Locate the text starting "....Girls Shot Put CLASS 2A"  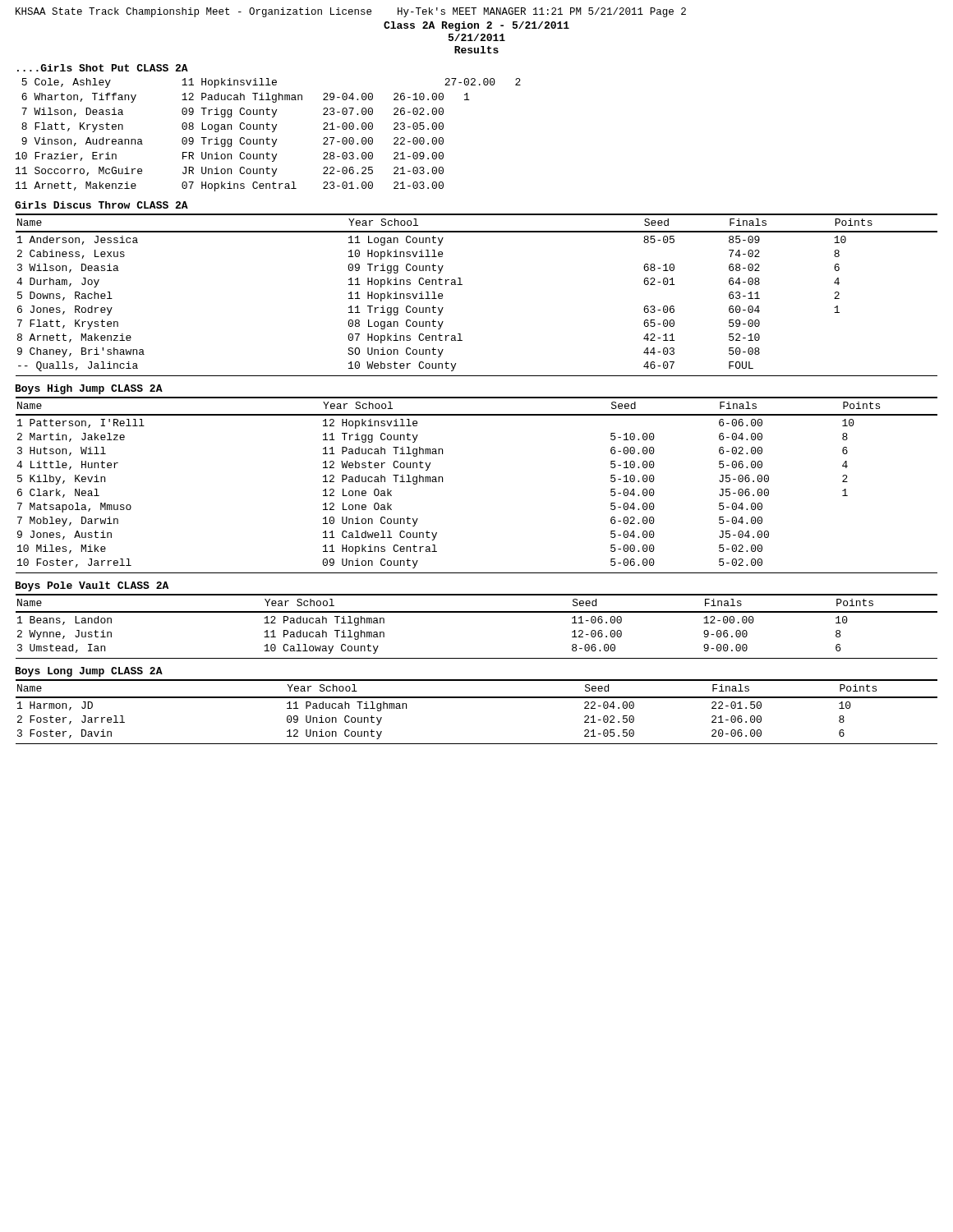click(x=101, y=69)
